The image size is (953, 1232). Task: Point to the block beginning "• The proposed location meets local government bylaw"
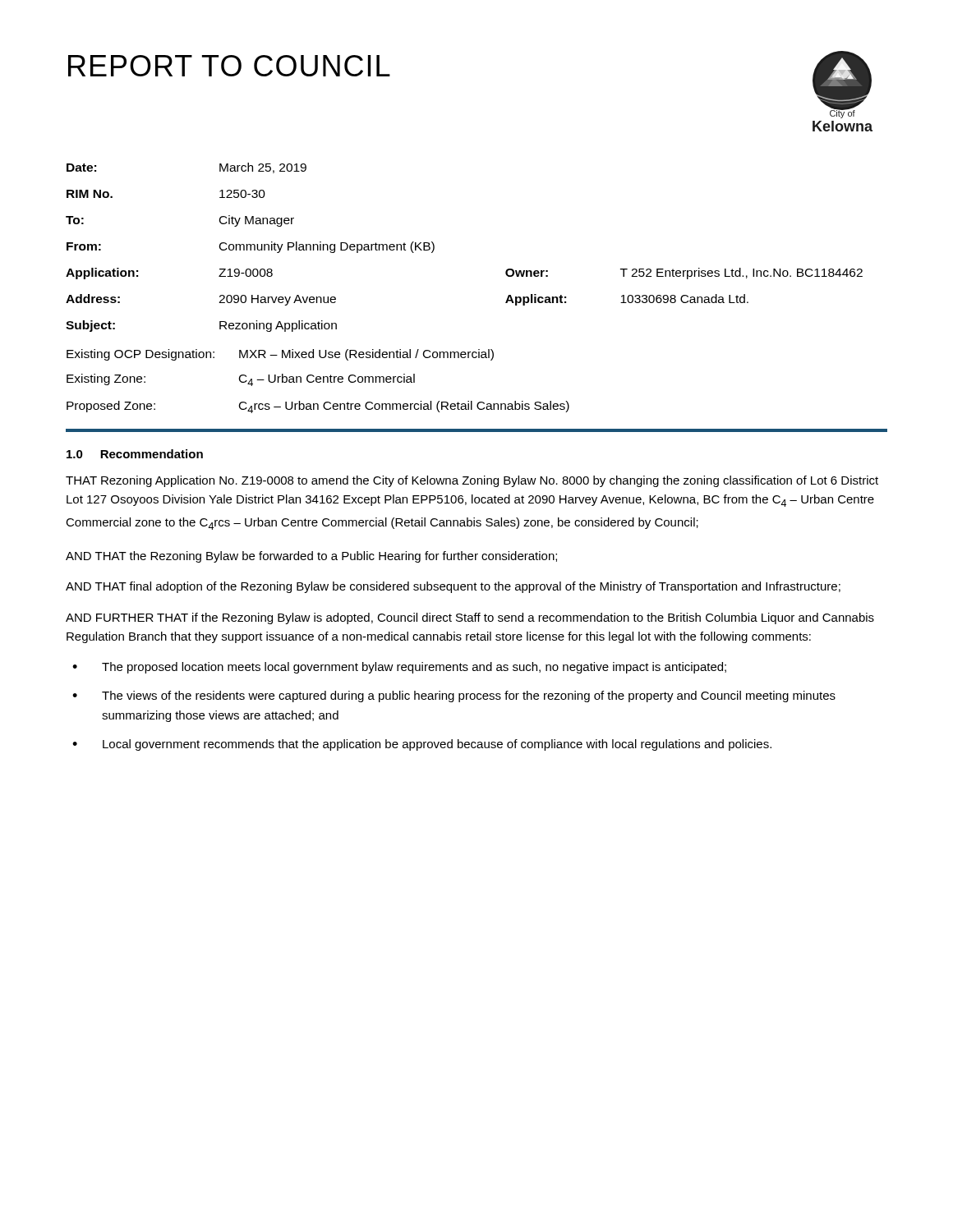400,667
